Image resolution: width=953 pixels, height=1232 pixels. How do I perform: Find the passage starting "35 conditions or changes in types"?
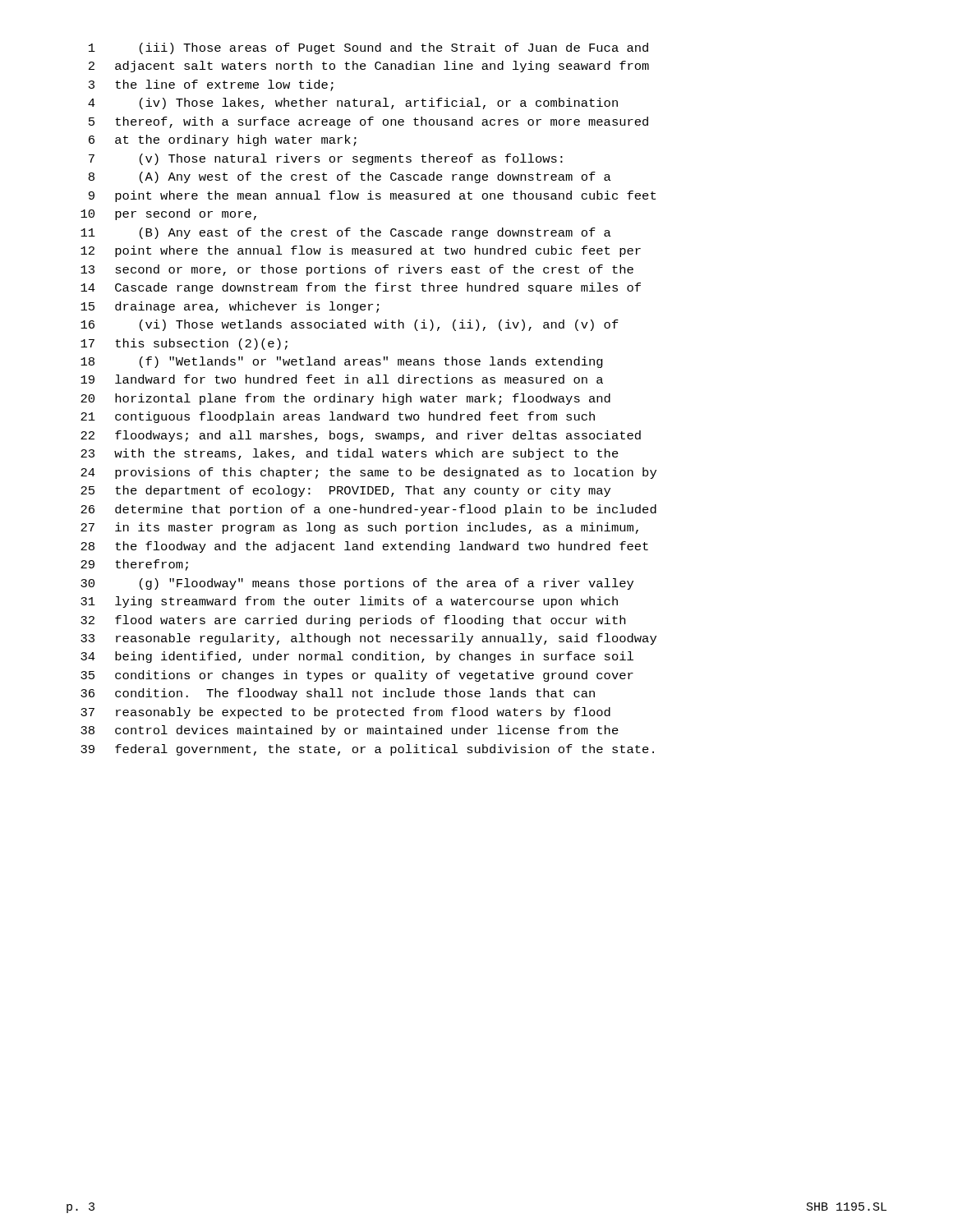(x=476, y=676)
